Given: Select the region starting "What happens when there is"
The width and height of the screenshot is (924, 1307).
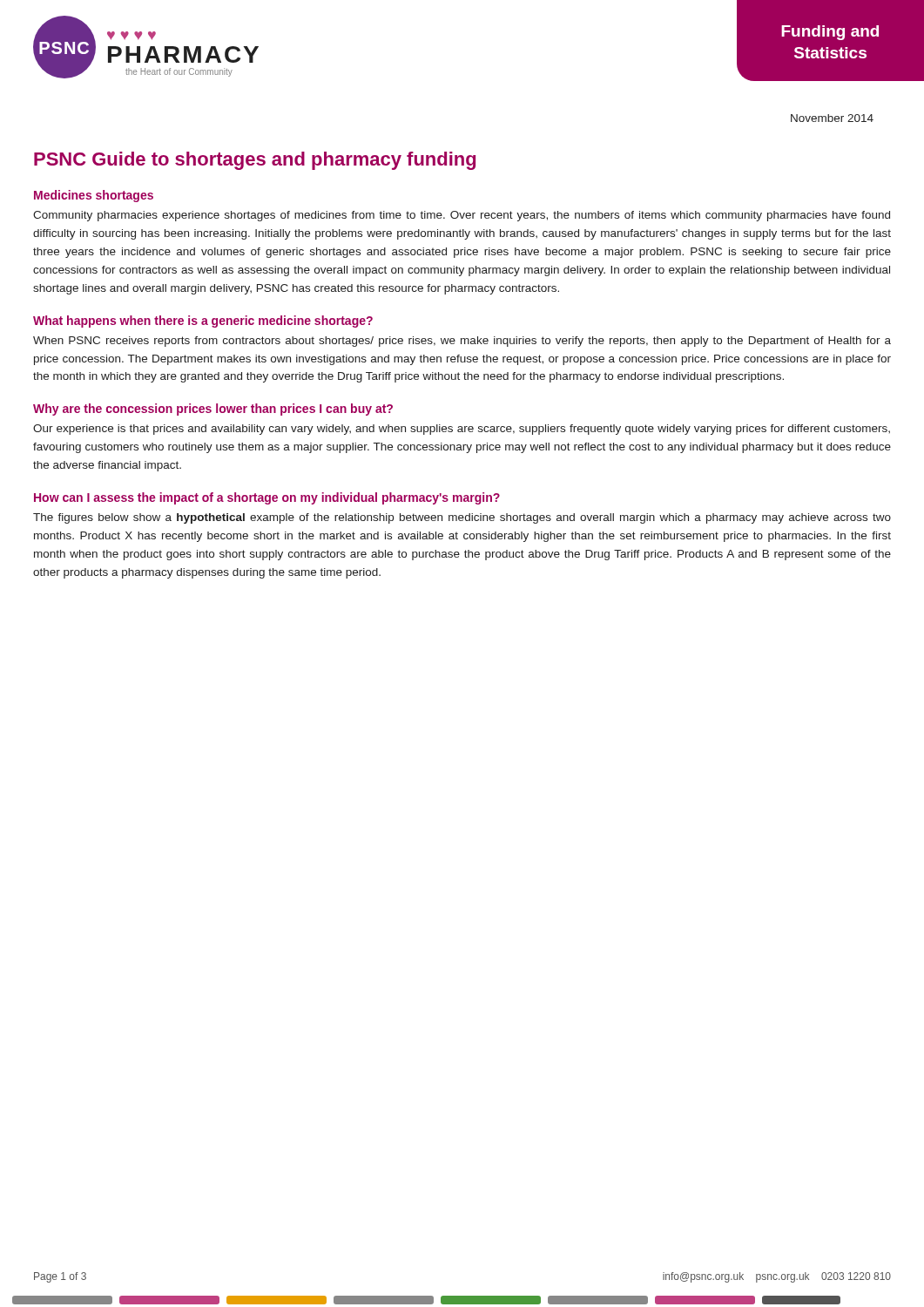Looking at the screenshot, I should click(203, 320).
